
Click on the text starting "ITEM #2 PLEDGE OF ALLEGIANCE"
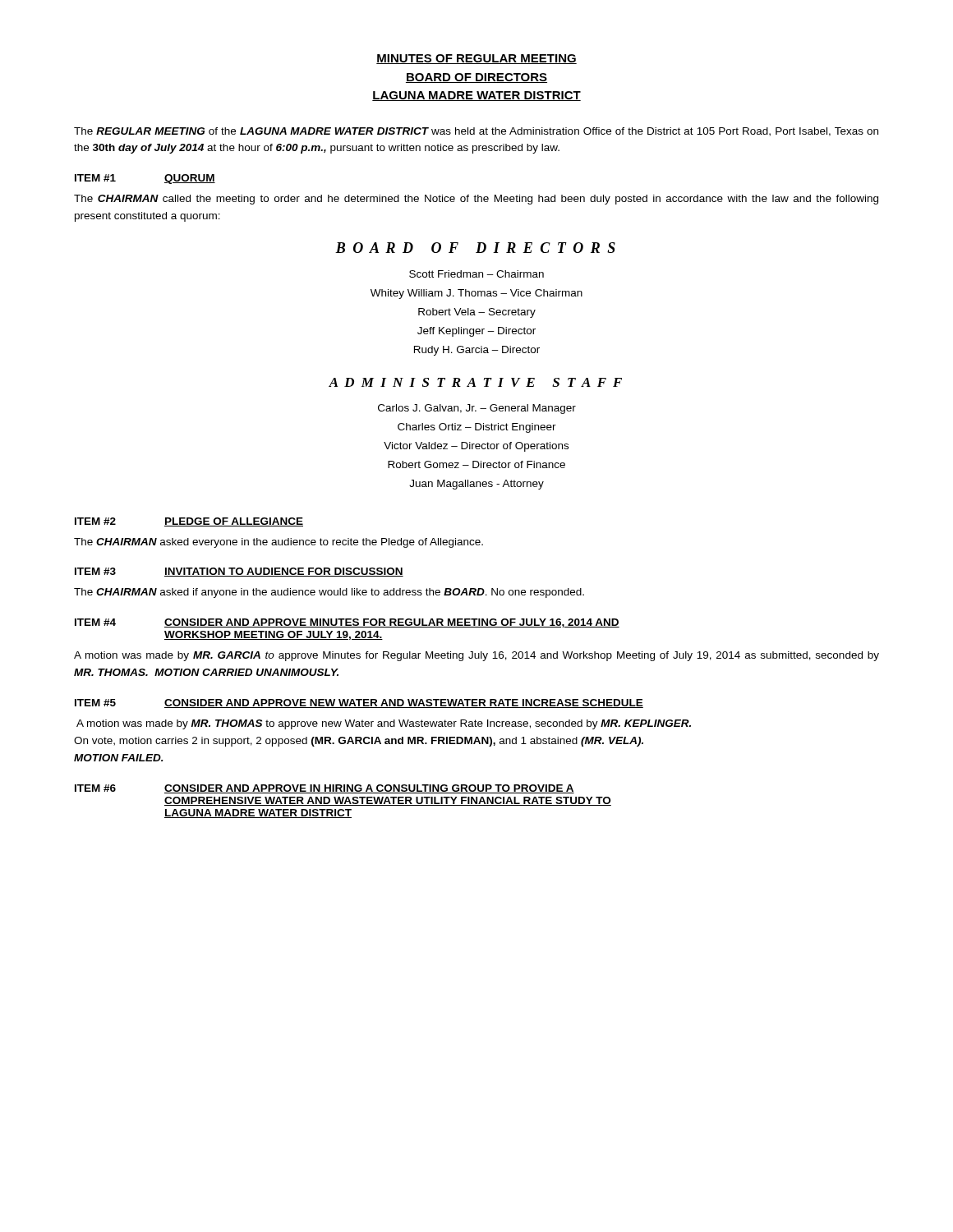[x=189, y=521]
